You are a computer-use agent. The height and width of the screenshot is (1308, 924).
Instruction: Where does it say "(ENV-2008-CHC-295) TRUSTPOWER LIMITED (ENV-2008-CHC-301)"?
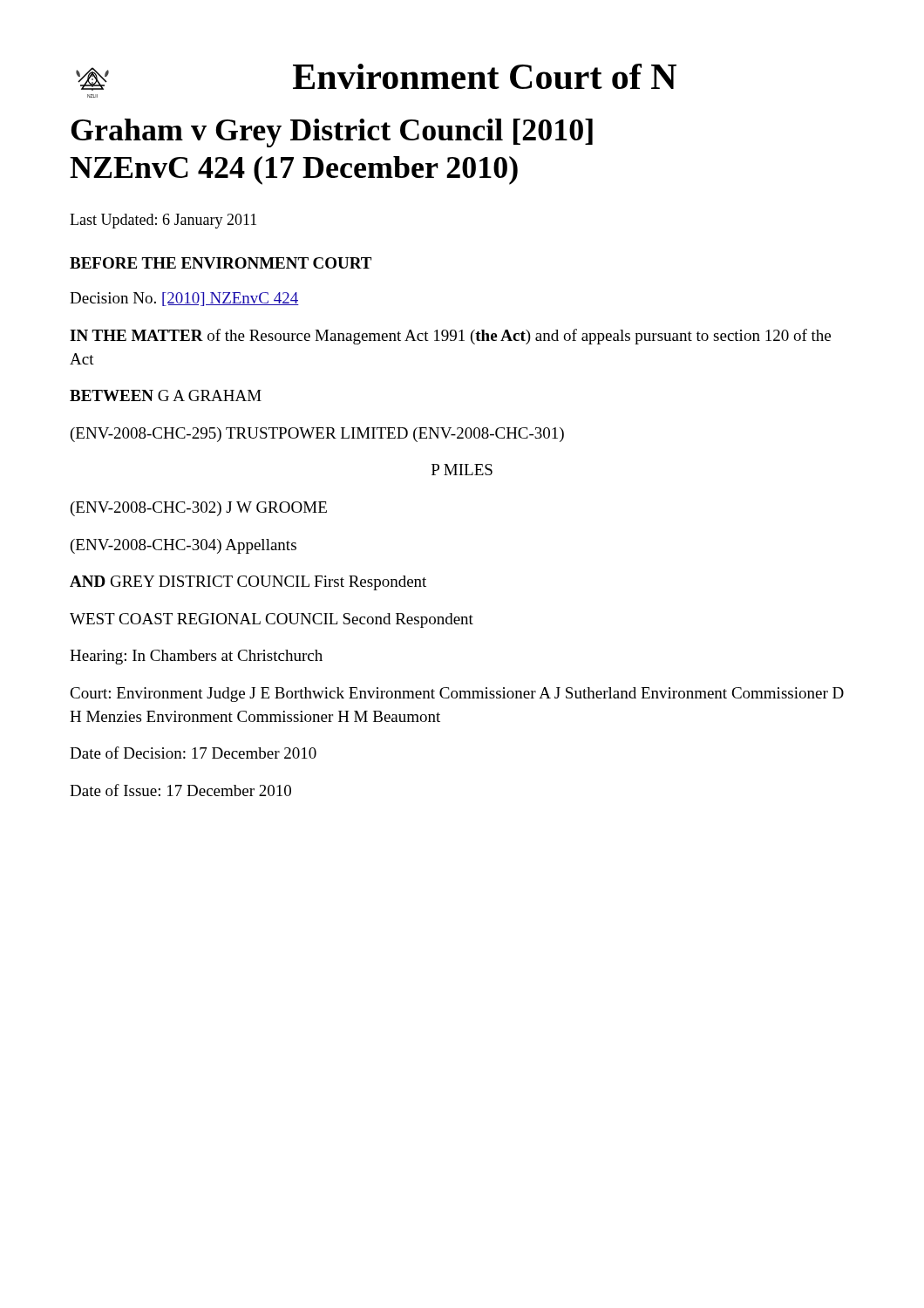pyautogui.click(x=317, y=433)
